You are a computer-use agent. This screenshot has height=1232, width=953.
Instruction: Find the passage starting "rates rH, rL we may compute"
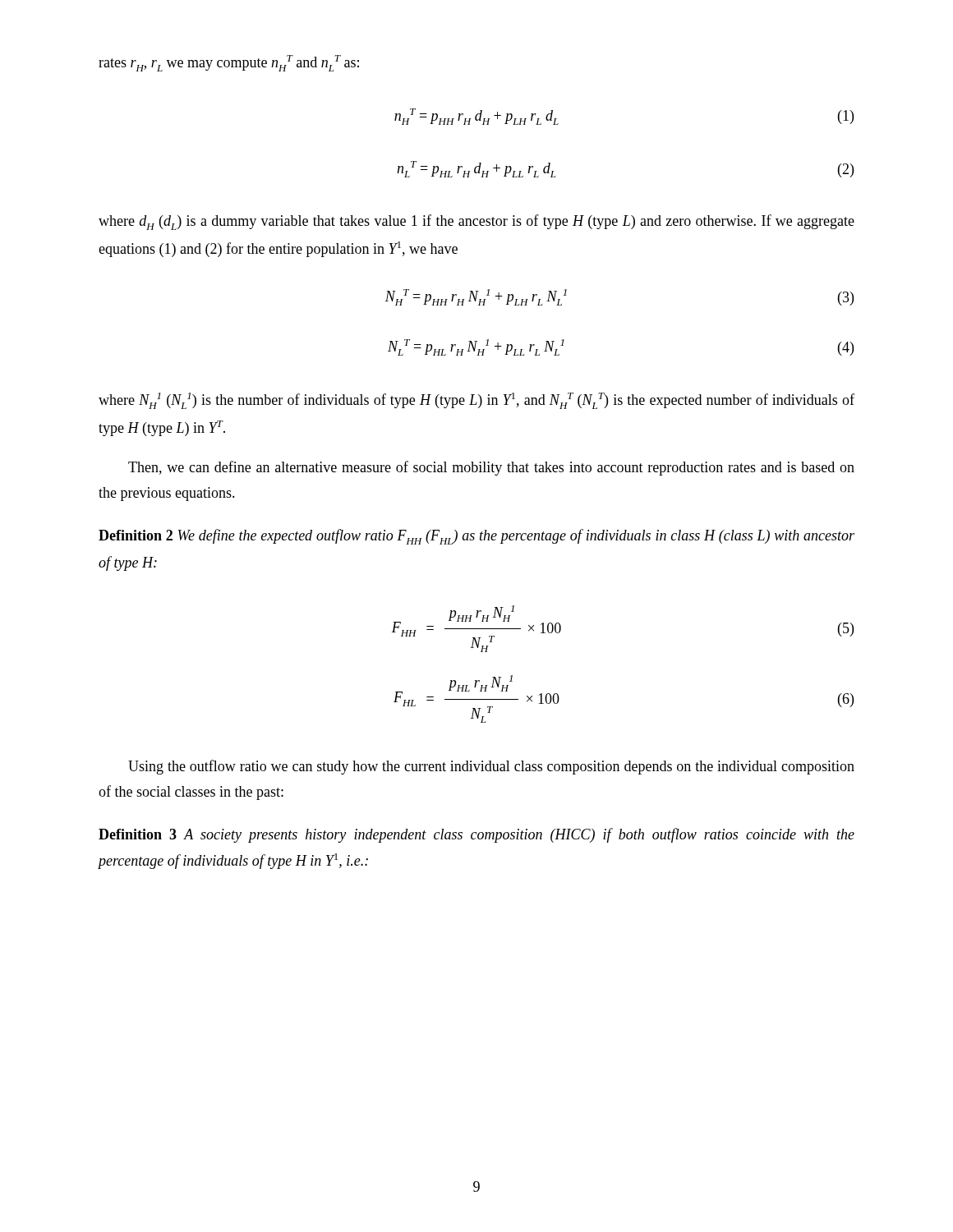tap(229, 63)
